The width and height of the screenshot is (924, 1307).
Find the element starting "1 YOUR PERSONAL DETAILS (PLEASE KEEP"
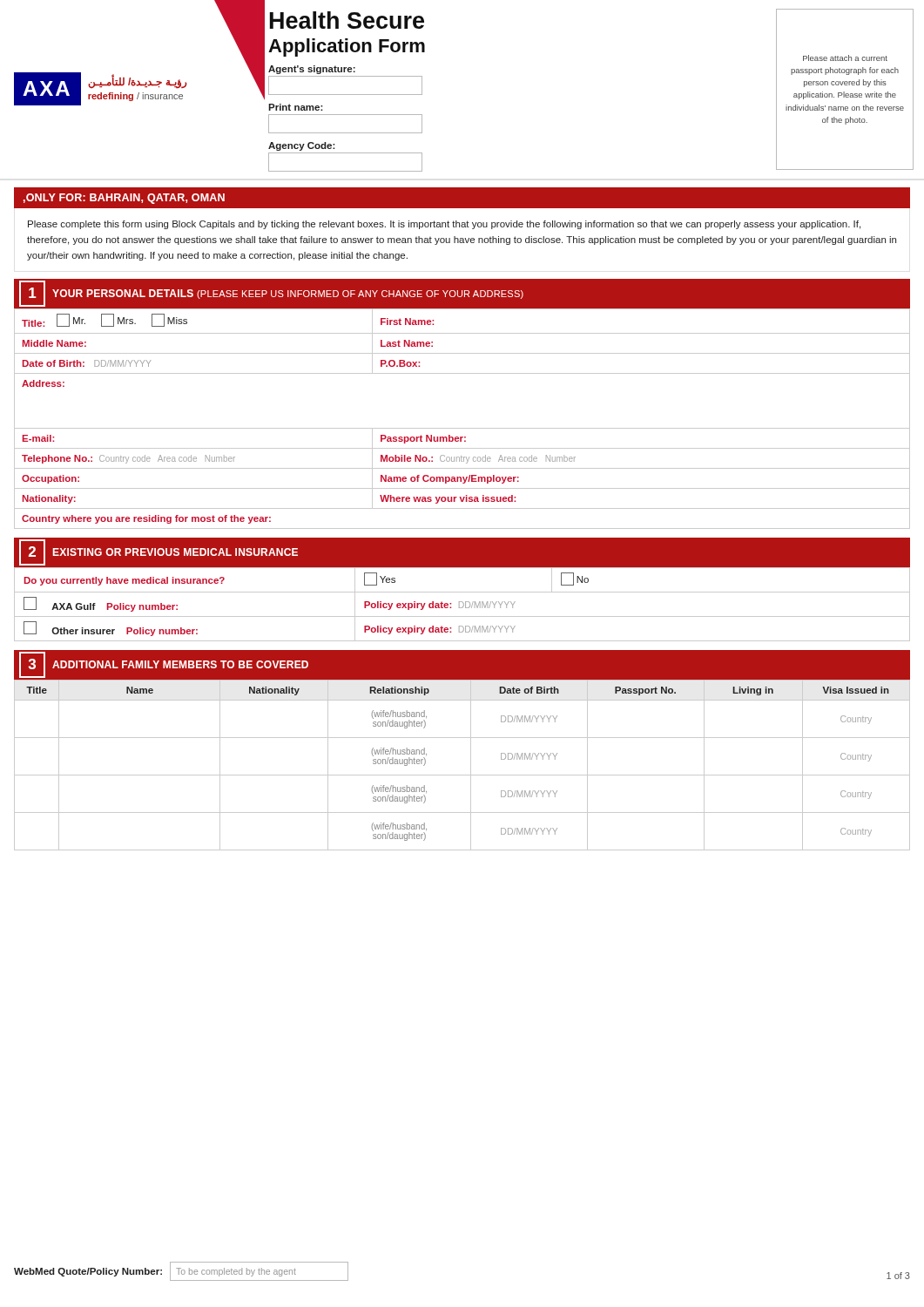(271, 294)
